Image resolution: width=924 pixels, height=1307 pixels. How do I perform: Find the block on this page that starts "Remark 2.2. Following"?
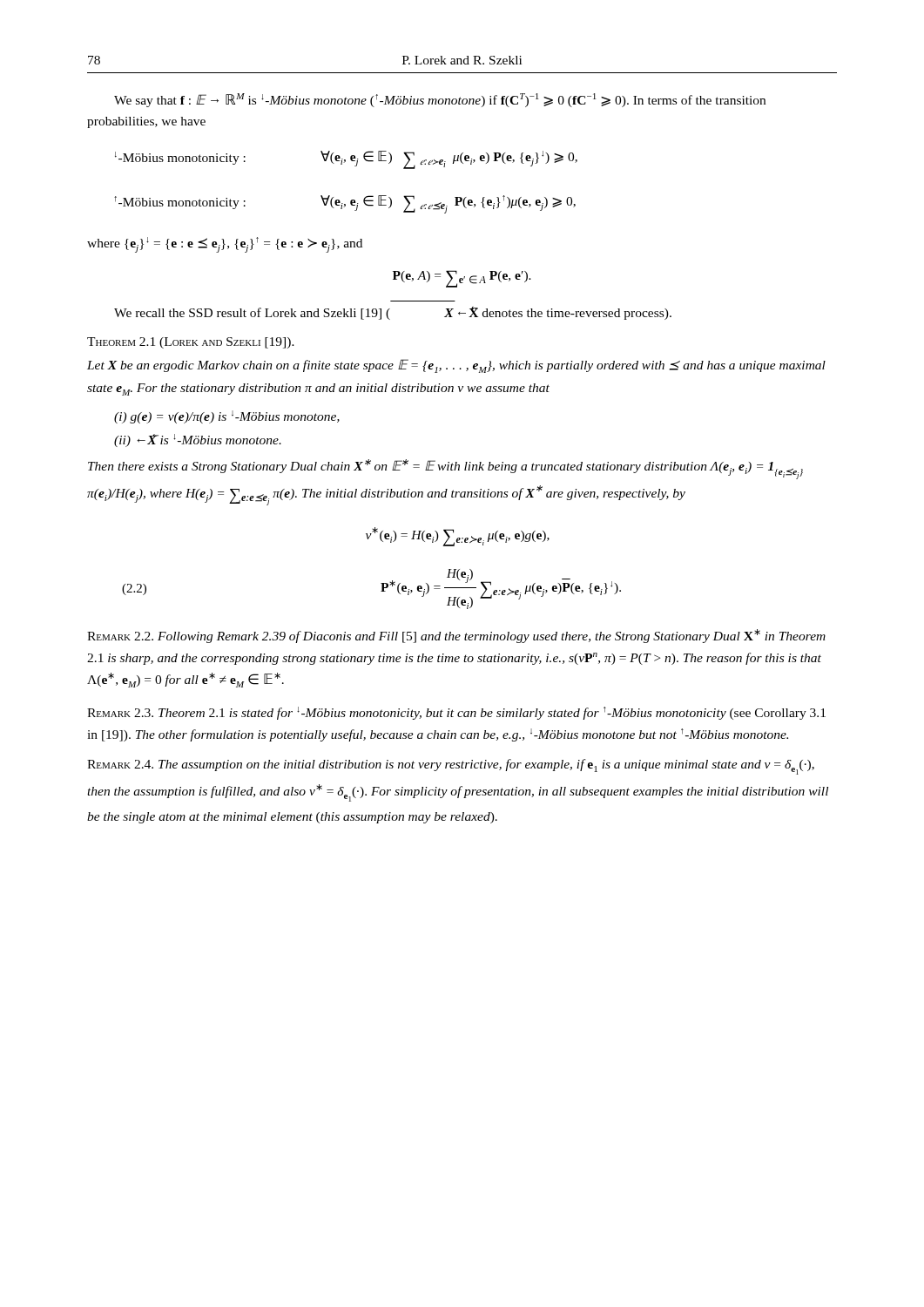[456, 658]
